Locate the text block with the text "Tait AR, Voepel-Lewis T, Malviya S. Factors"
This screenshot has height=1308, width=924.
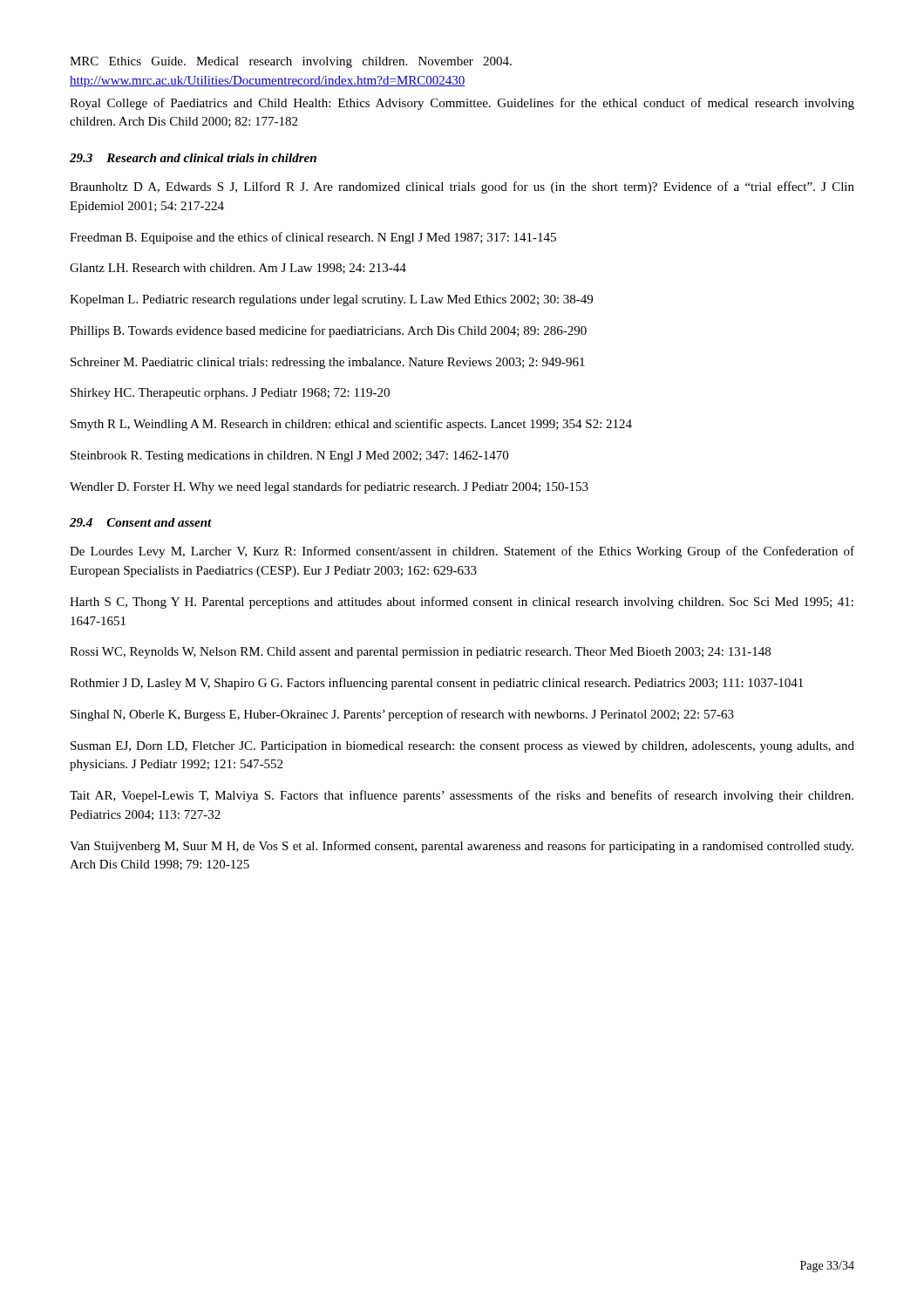(x=462, y=805)
